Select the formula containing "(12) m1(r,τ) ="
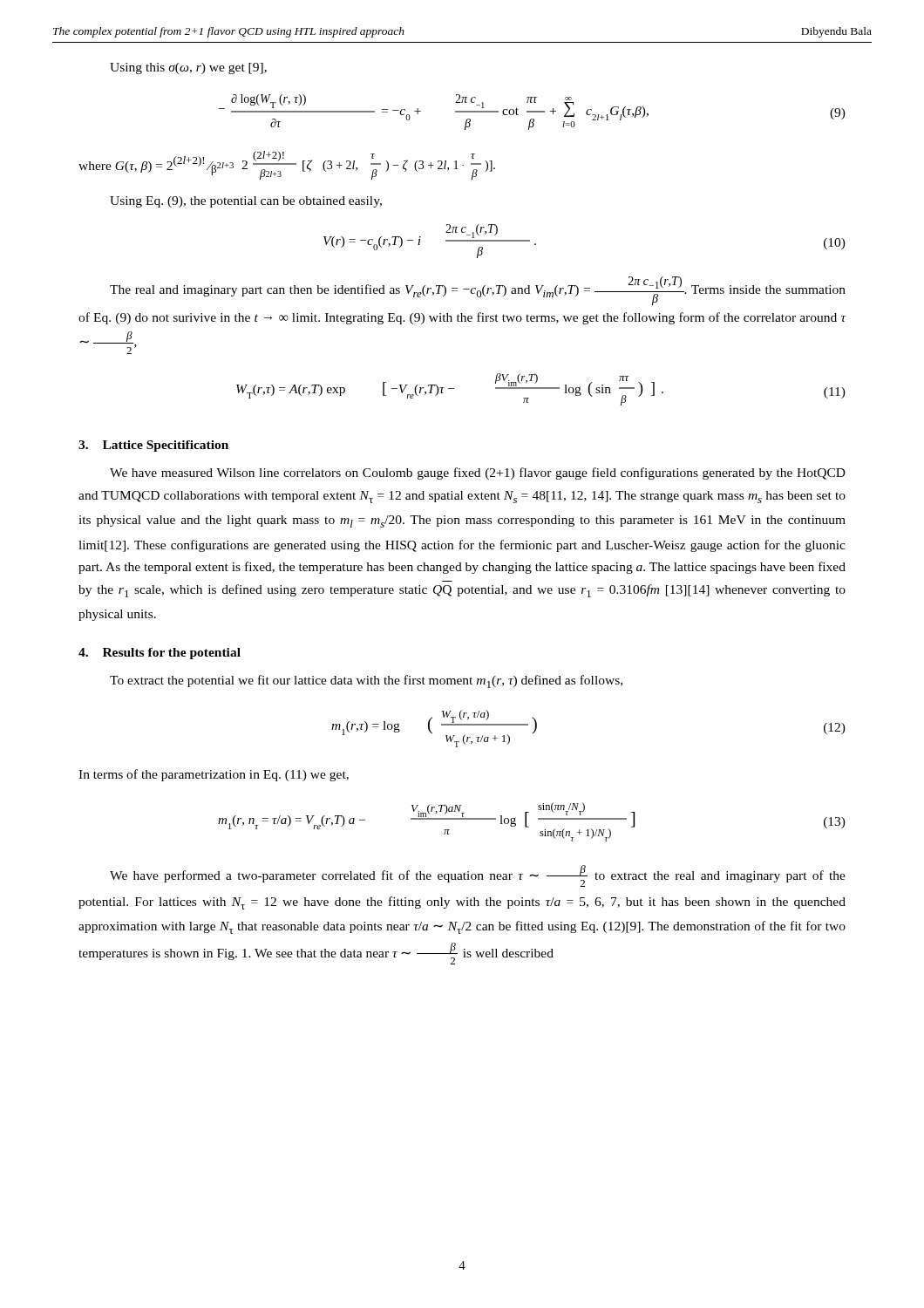This screenshot has height=1308, width=924. tap(429, 729)
